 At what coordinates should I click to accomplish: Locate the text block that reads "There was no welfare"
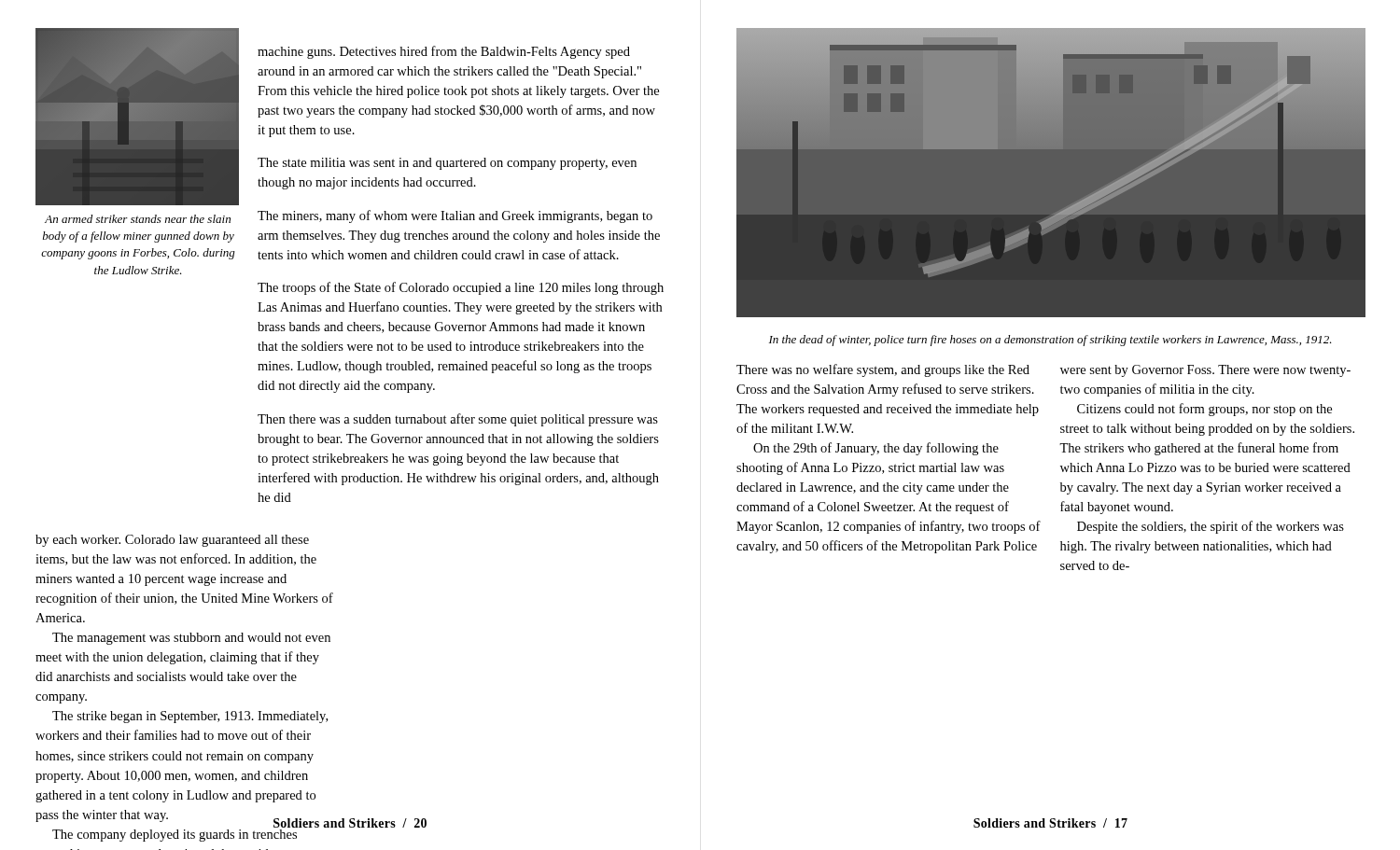coord(889,458)
